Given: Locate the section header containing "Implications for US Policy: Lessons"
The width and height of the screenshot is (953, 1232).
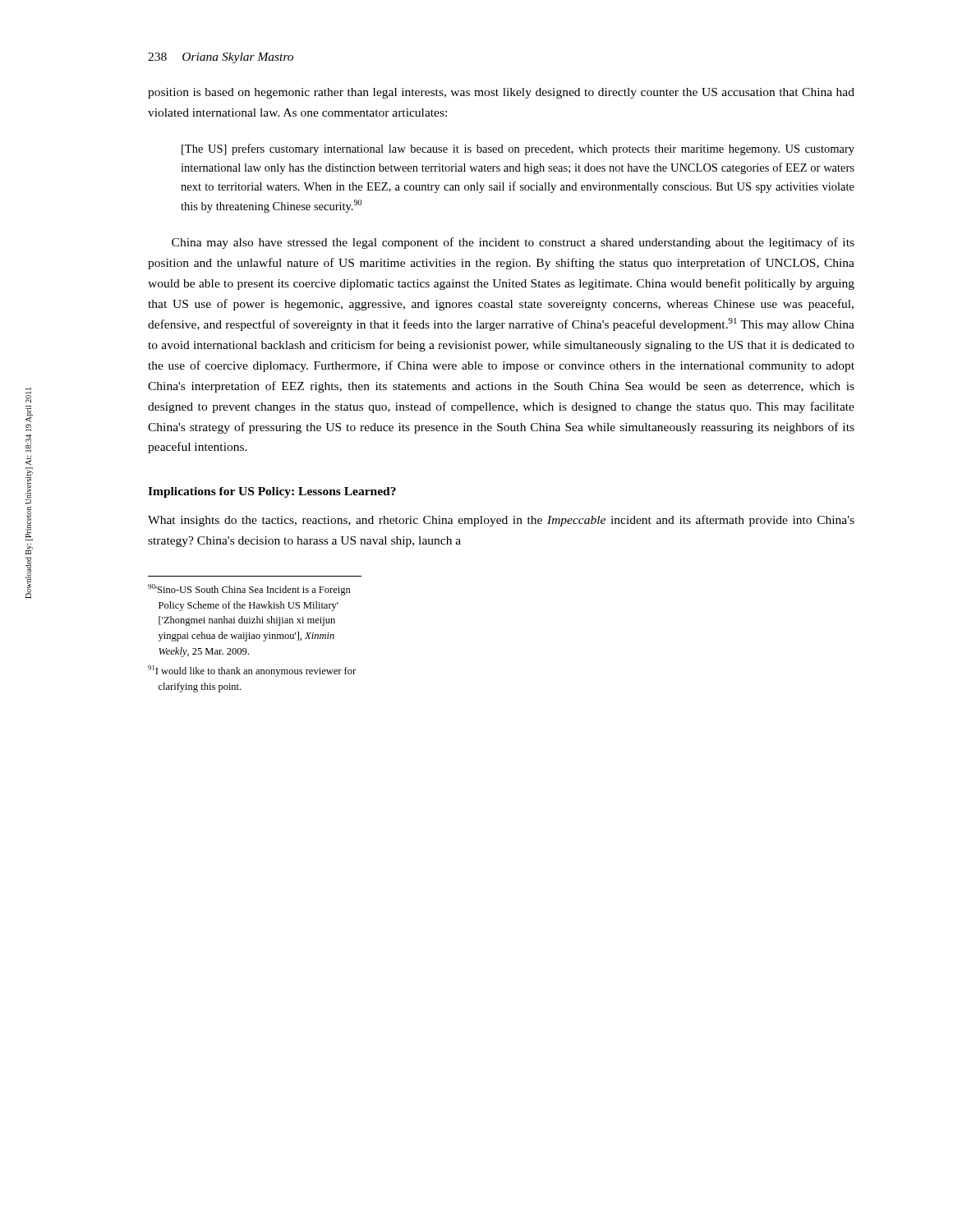Looking at the screenshot, I should point(272,491).
